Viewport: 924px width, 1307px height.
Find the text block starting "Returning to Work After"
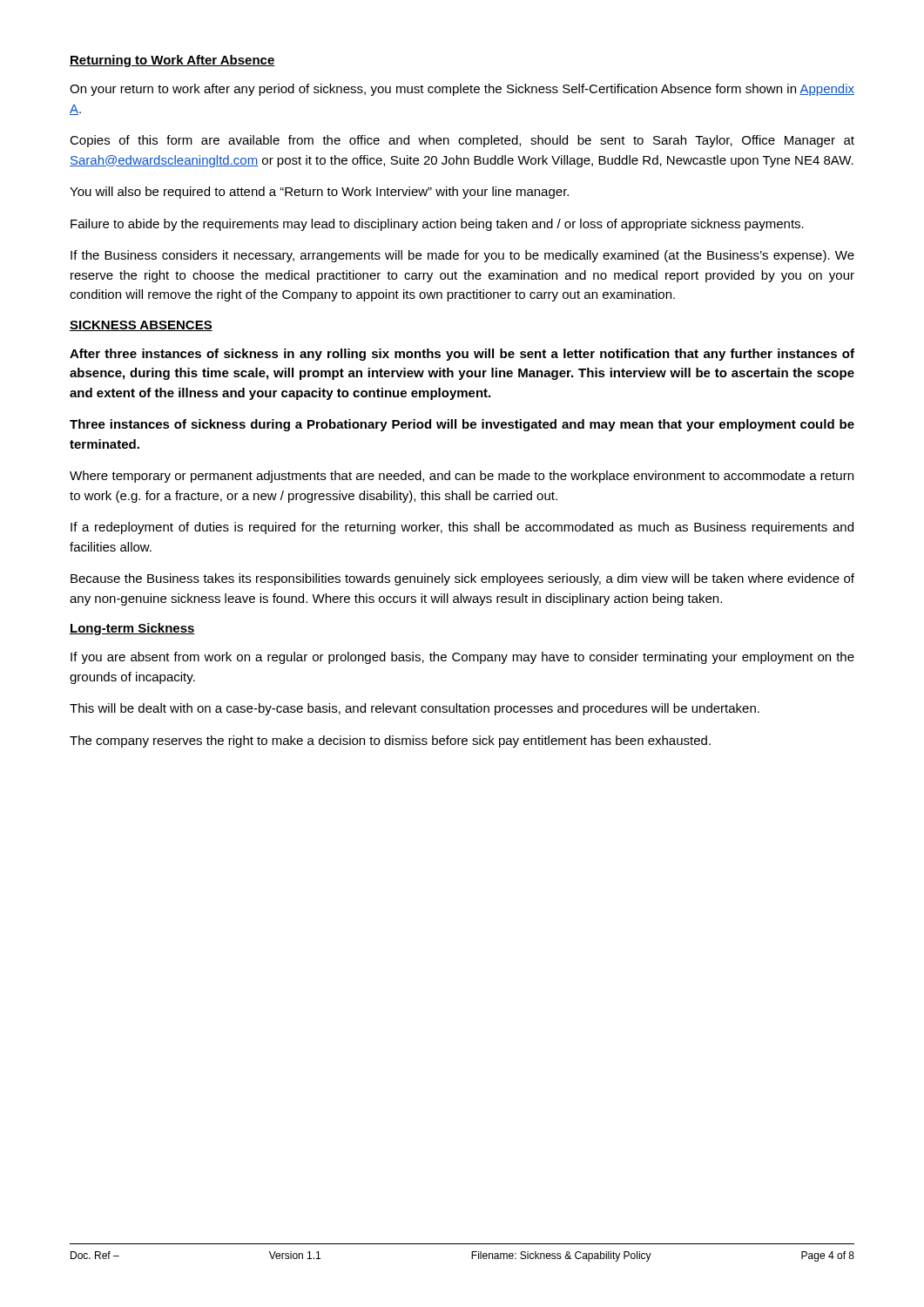click(x=172, y=60)
